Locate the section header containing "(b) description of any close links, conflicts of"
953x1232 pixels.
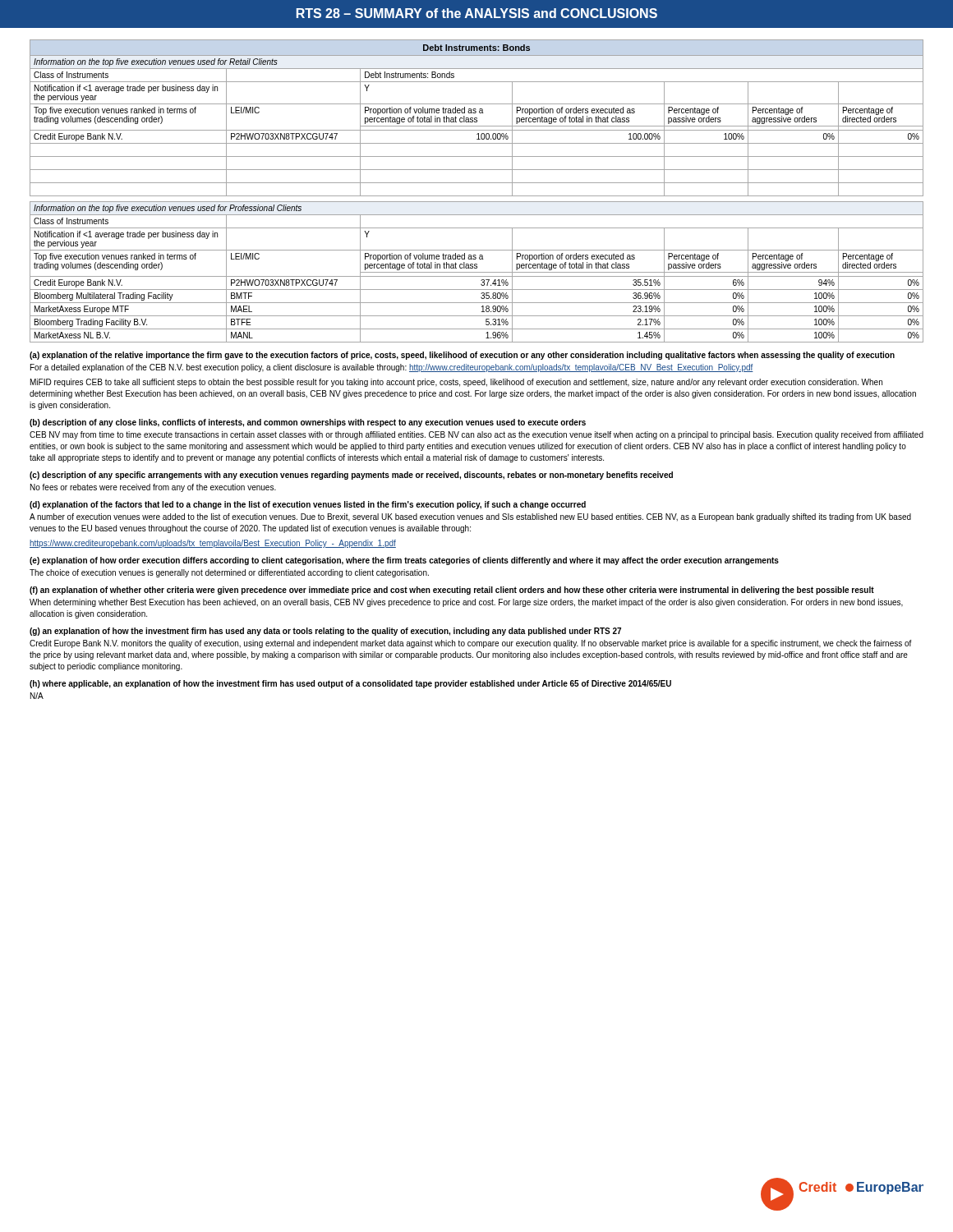click(x=308, y=423)
